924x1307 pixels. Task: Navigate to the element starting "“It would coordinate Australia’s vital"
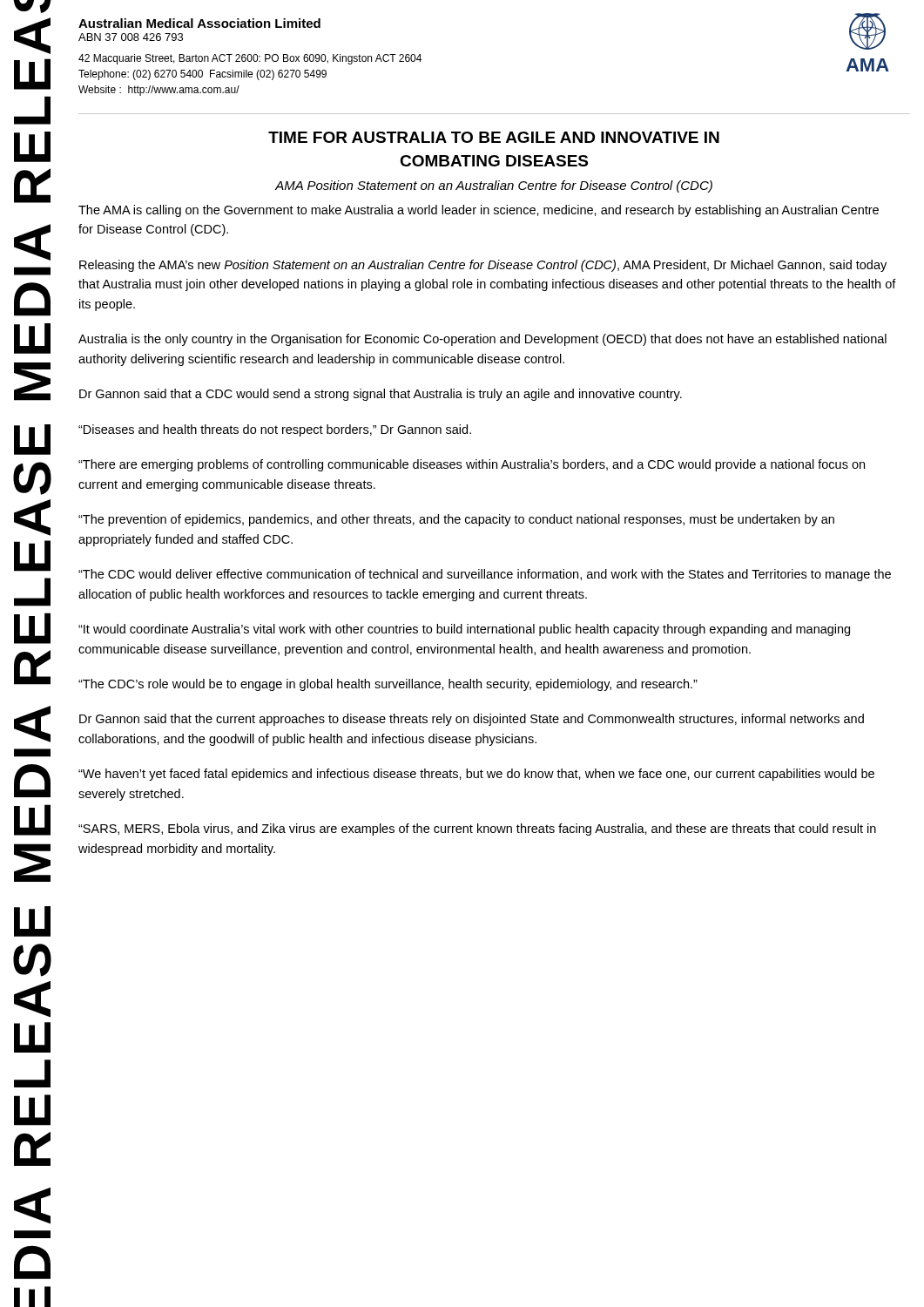(465, 639)
